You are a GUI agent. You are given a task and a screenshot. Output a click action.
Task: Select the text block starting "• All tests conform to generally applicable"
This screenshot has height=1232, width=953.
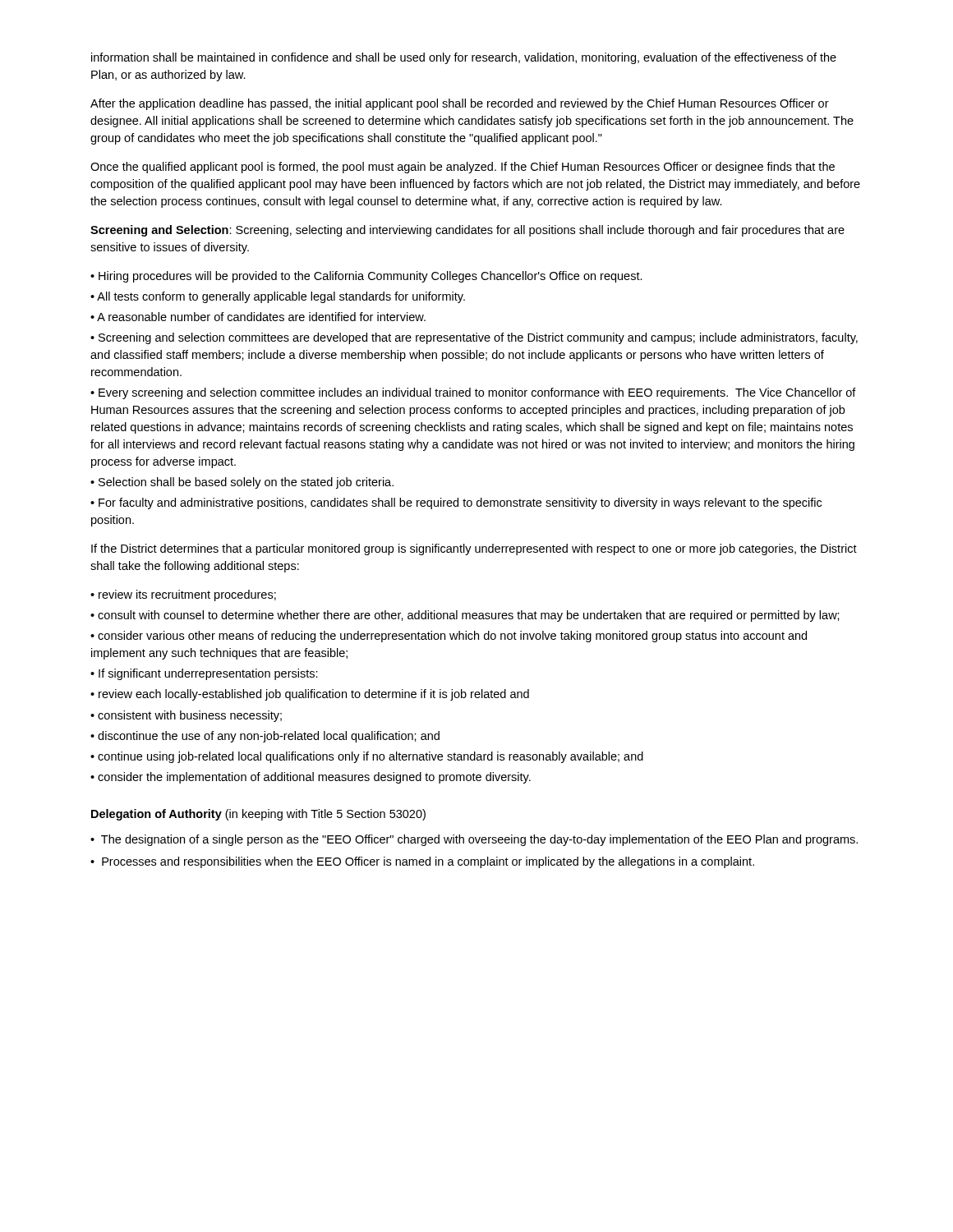(x=278, y=297)
